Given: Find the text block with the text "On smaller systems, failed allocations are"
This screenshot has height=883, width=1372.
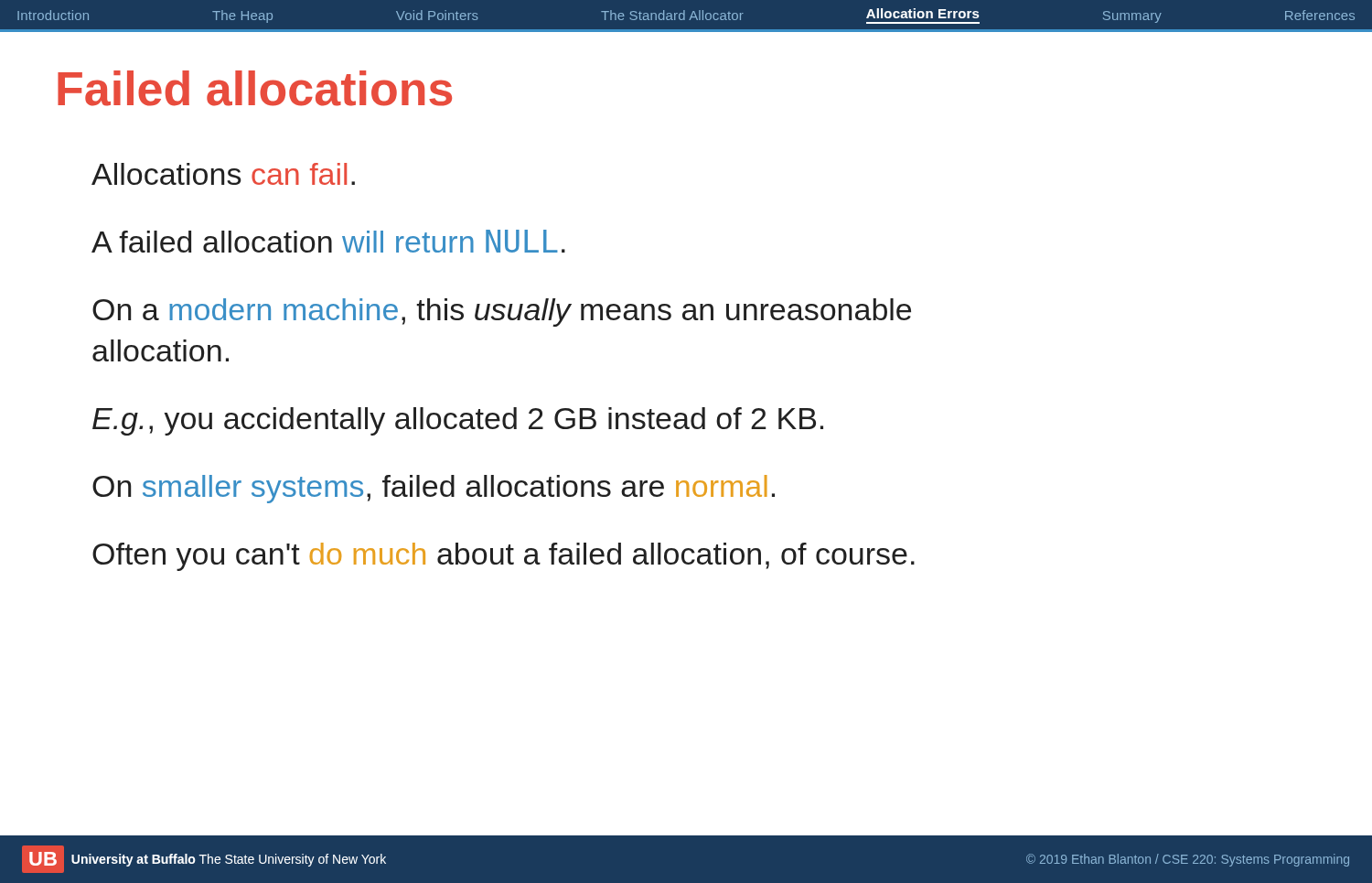Looking at the screenshot, I should pos(435,486).
